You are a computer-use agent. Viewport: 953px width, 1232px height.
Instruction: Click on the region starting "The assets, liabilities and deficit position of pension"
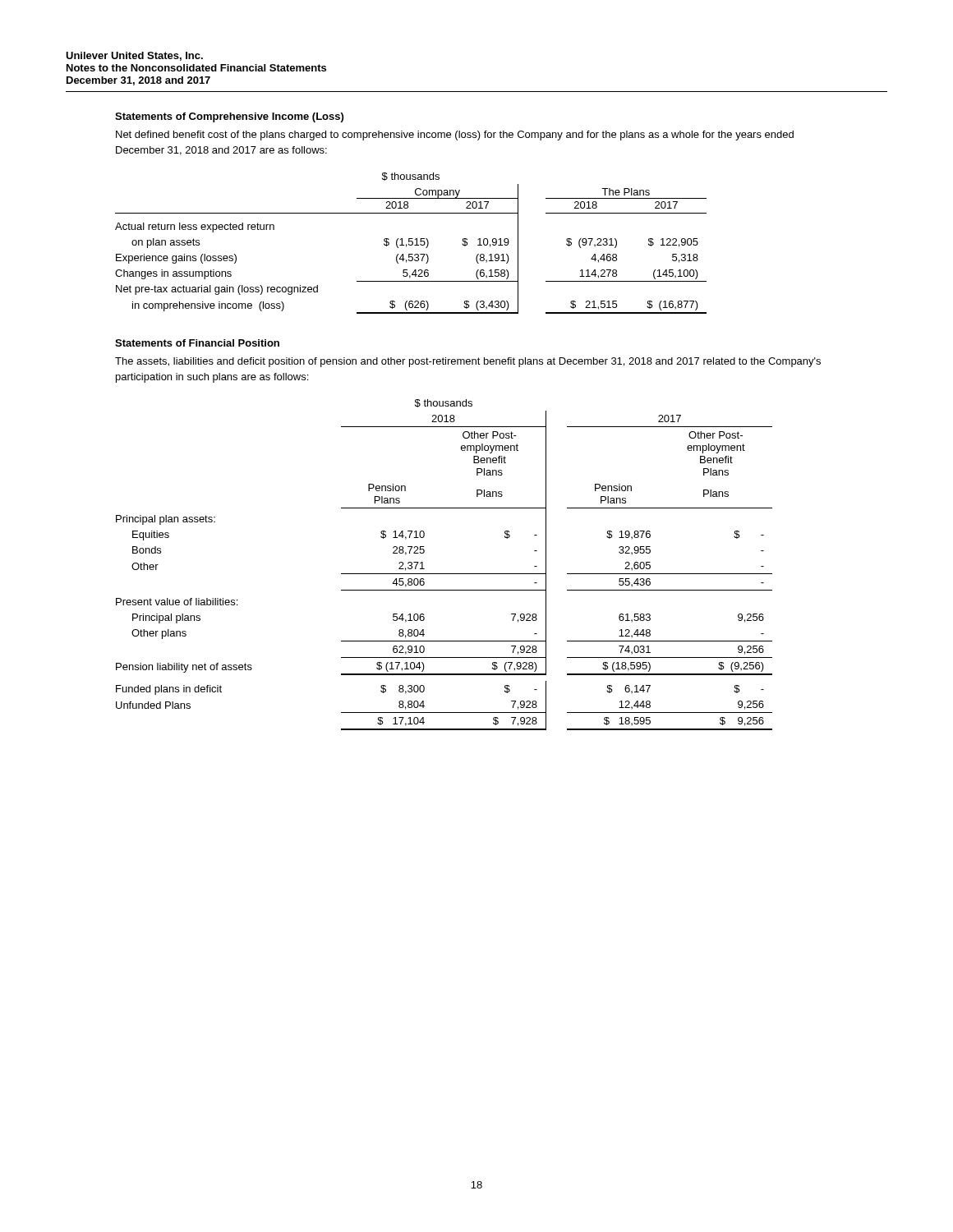click(468, 369)
